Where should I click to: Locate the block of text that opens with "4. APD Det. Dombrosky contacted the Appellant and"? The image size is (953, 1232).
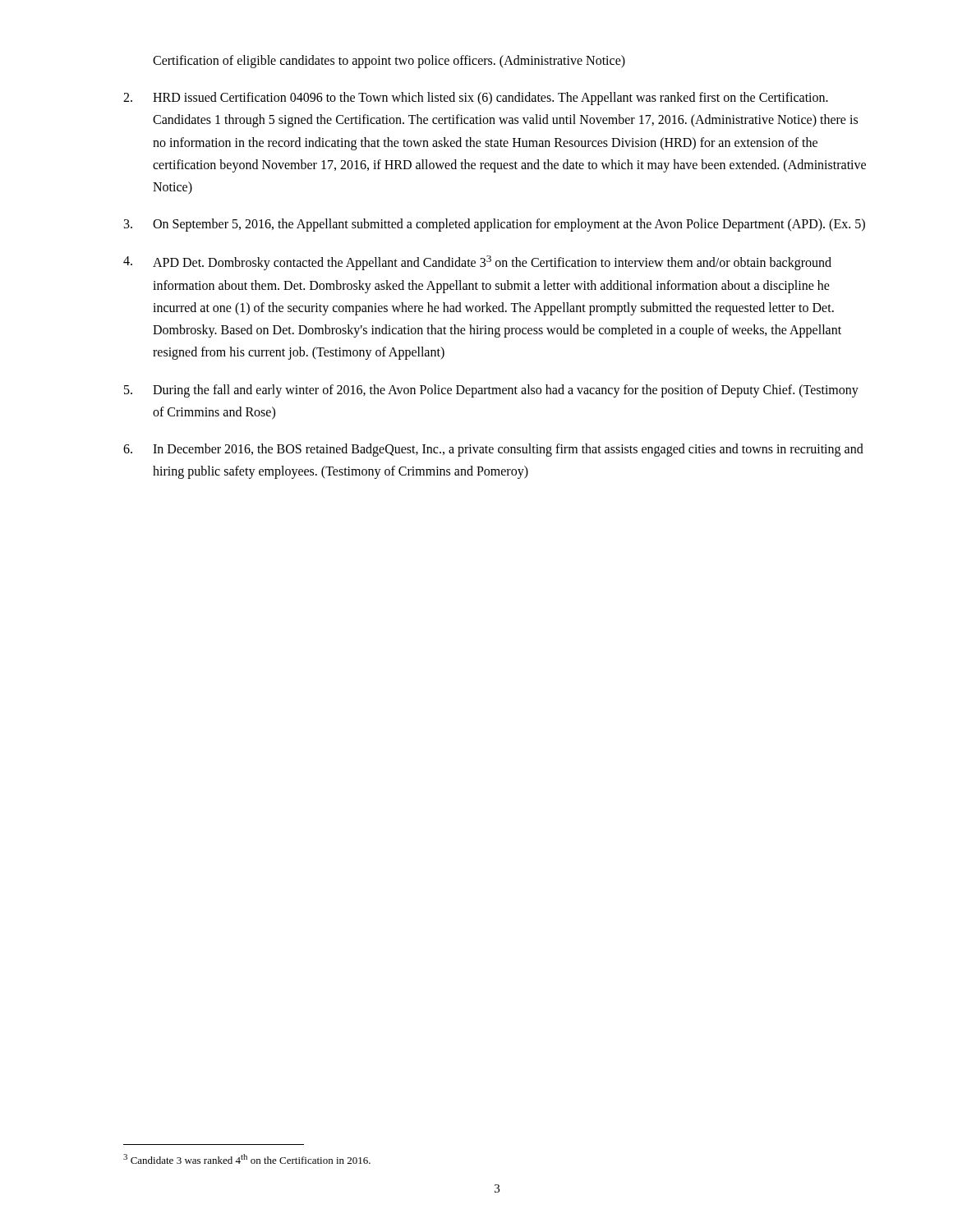(497, 307)
